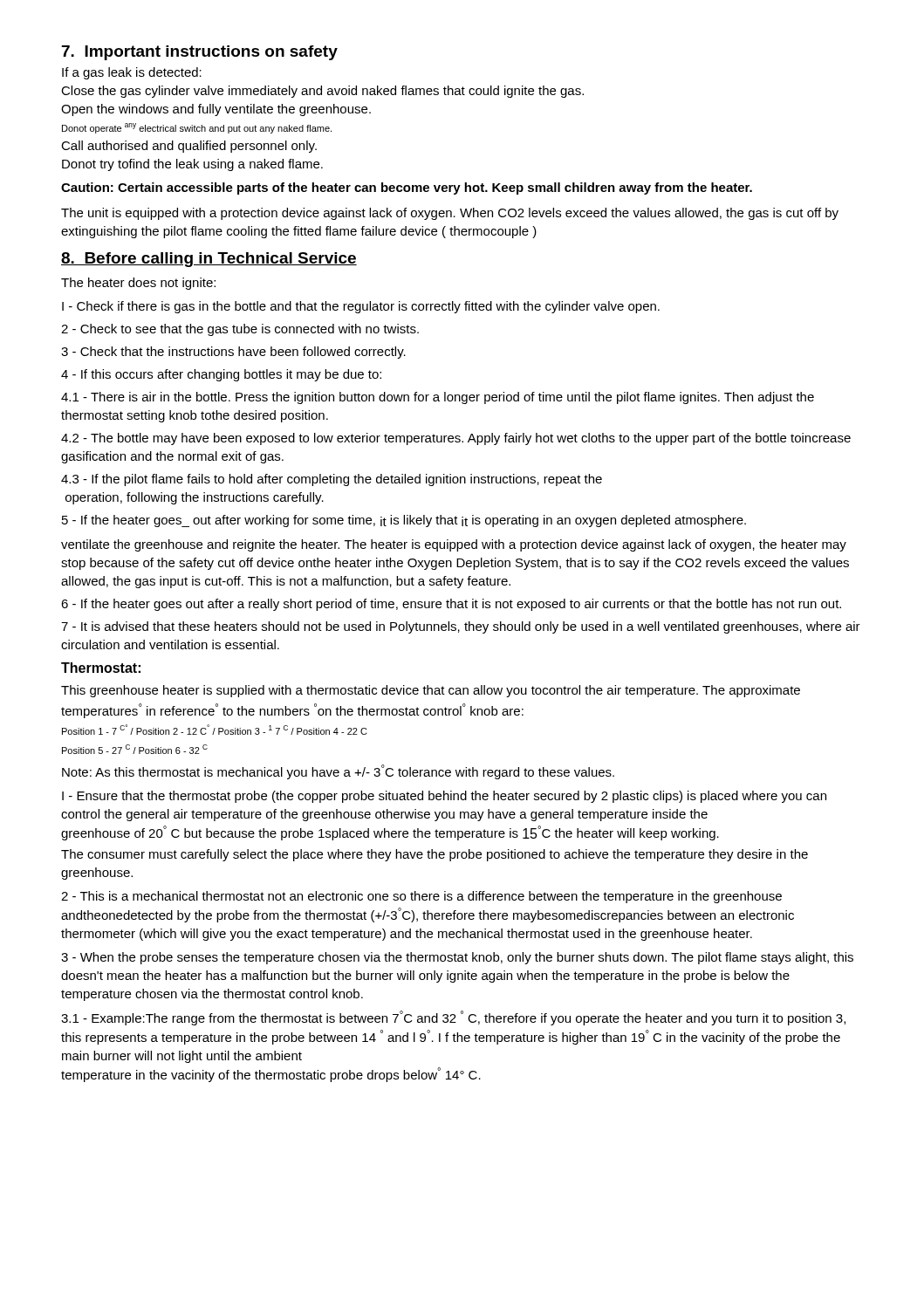The width and height of the screenshot is (924, 1309).
Task: Point to the element starting "If a gas leak is detected:"
Action: pos(132,72)
